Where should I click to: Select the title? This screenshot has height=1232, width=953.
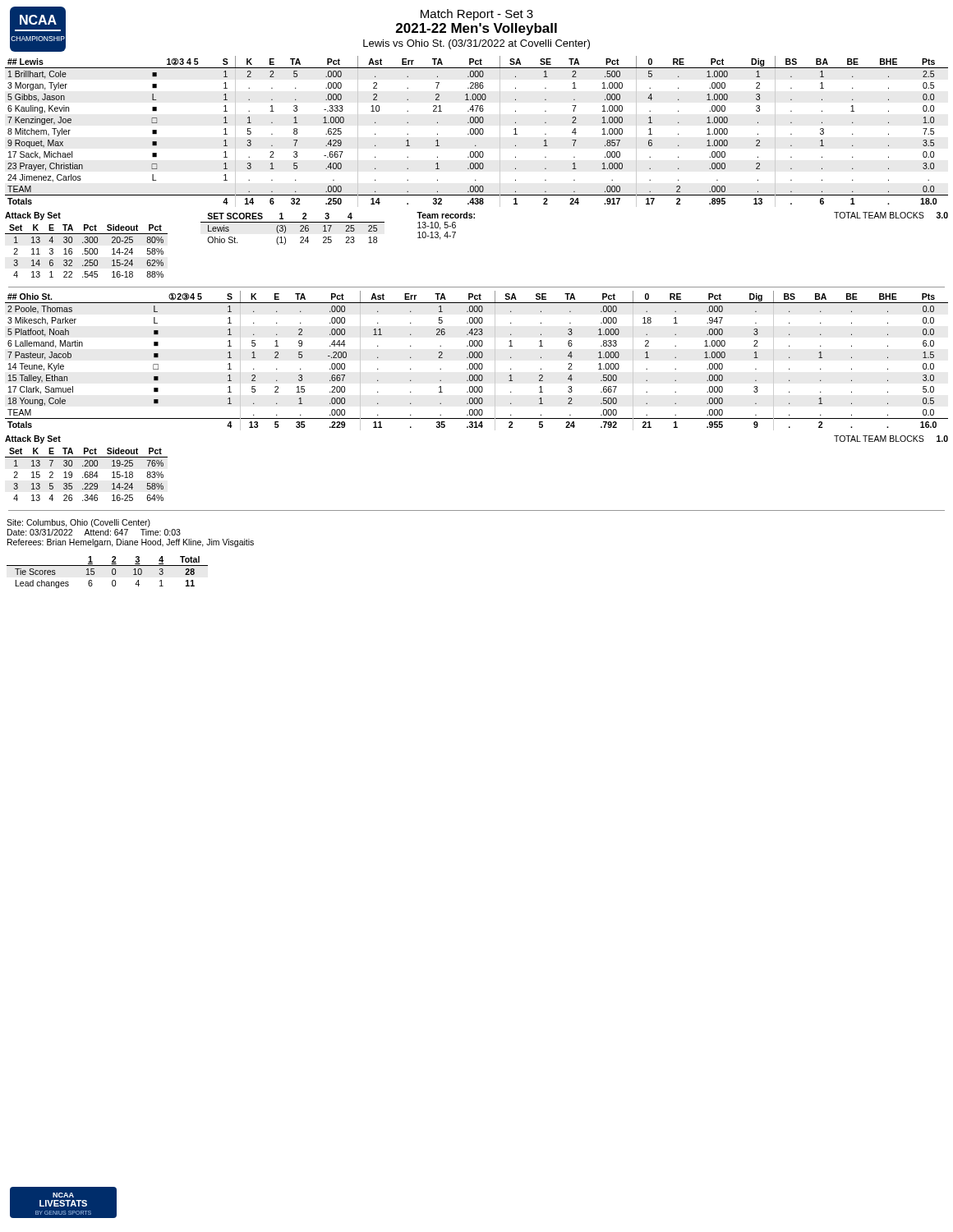476,28
